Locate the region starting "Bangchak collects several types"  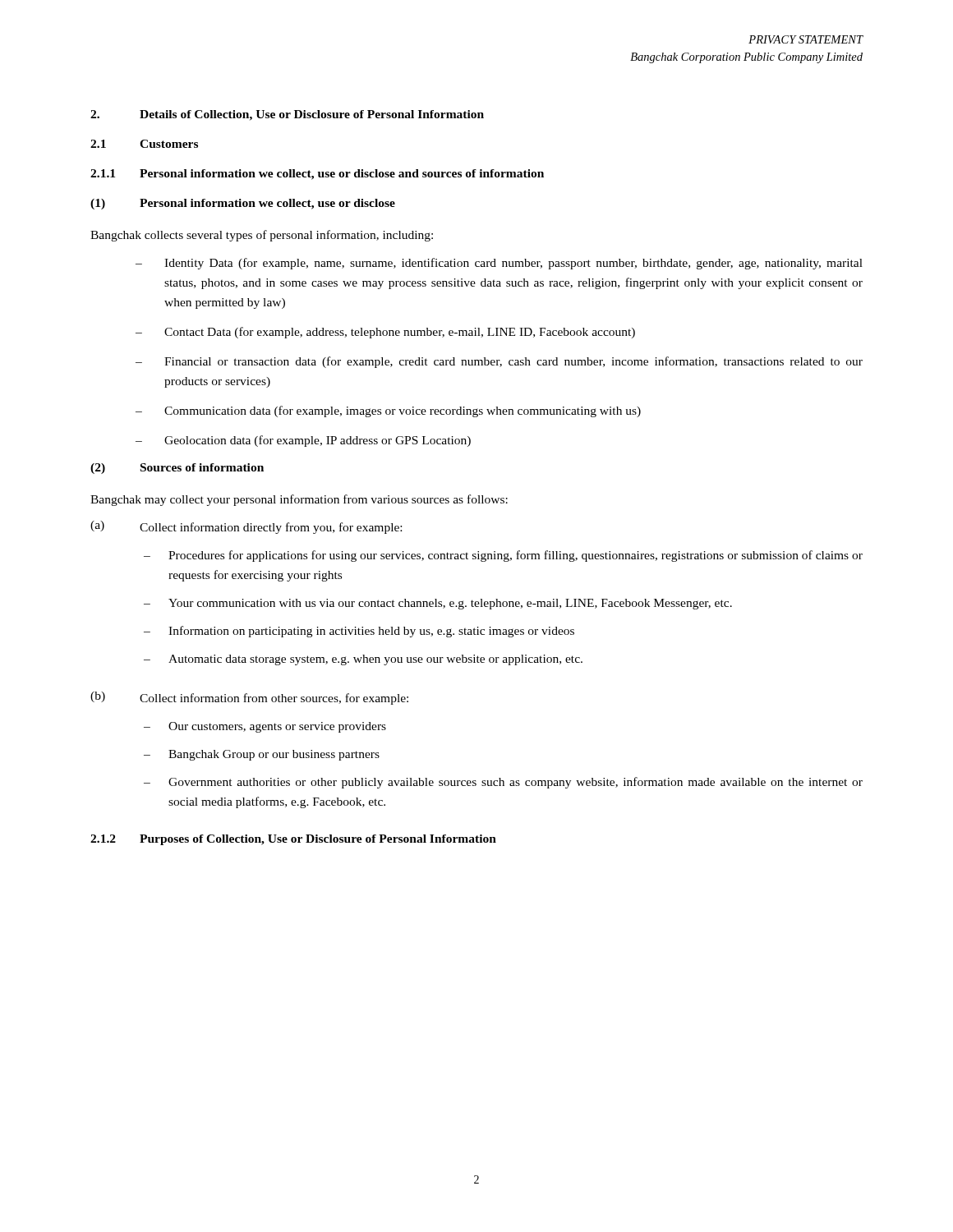(262, 235)
